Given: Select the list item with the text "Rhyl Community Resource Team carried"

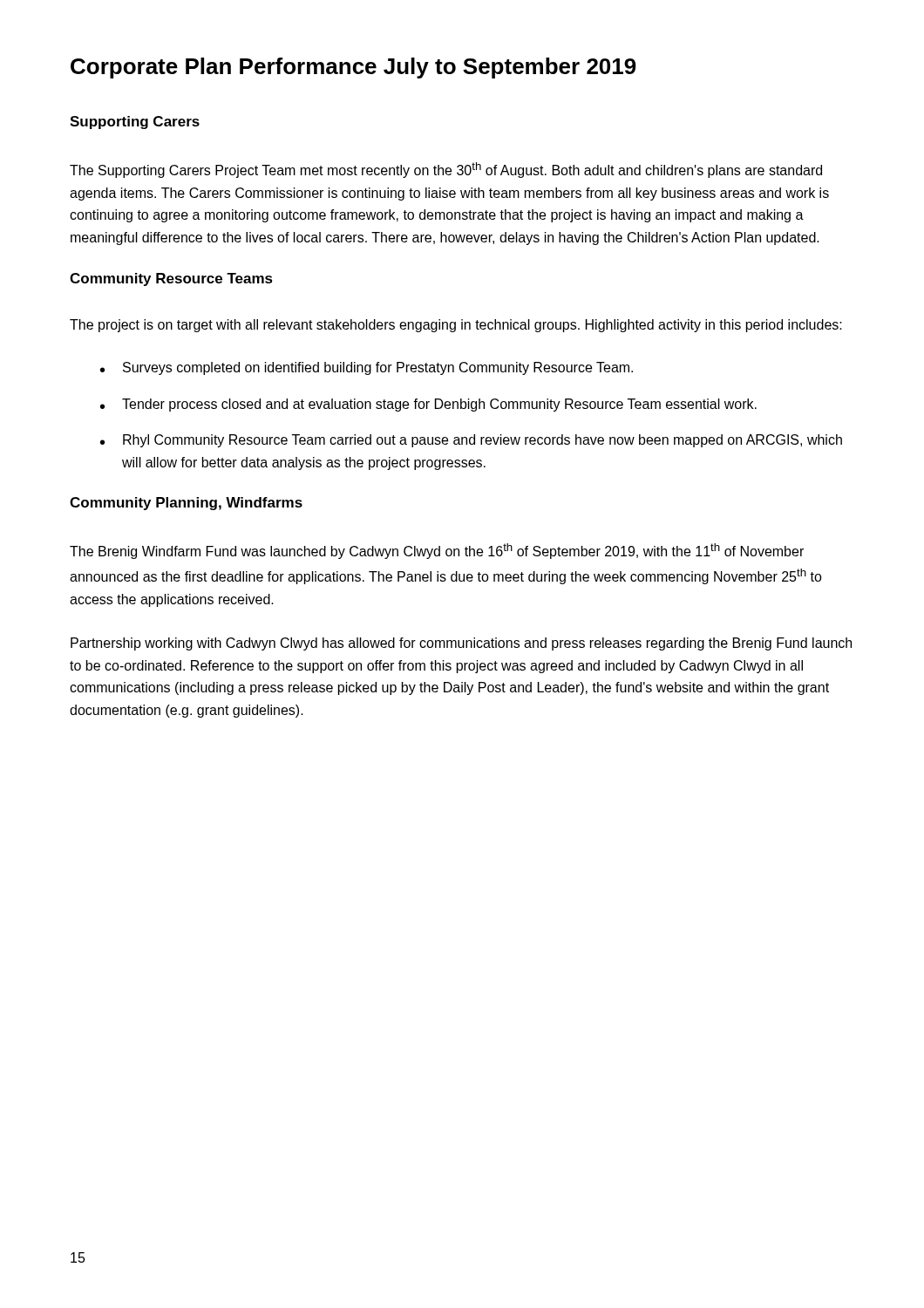Looking at the screenshot, I should (x=482, y=451).
